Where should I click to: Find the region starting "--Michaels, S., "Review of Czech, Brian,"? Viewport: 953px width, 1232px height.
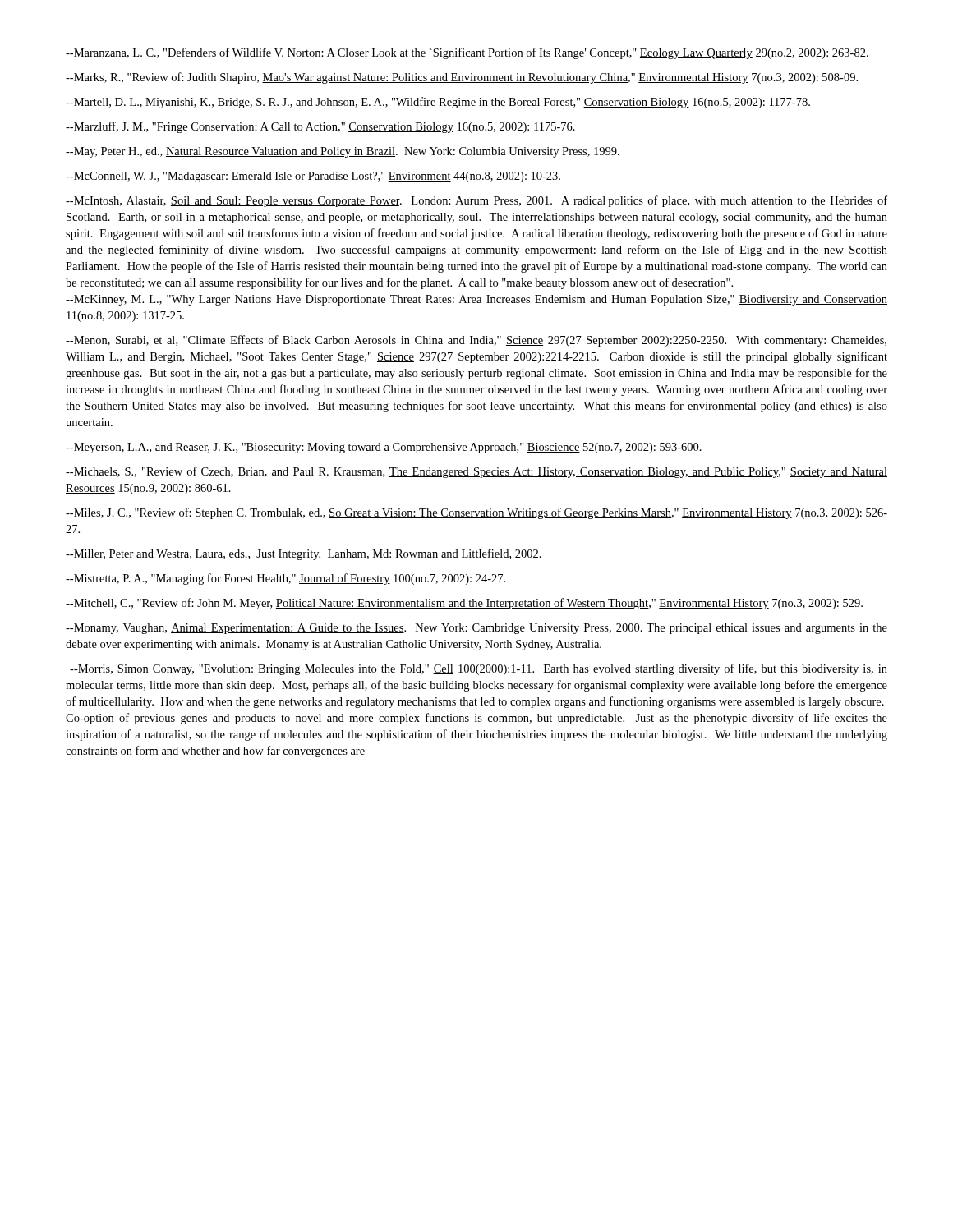476,480
